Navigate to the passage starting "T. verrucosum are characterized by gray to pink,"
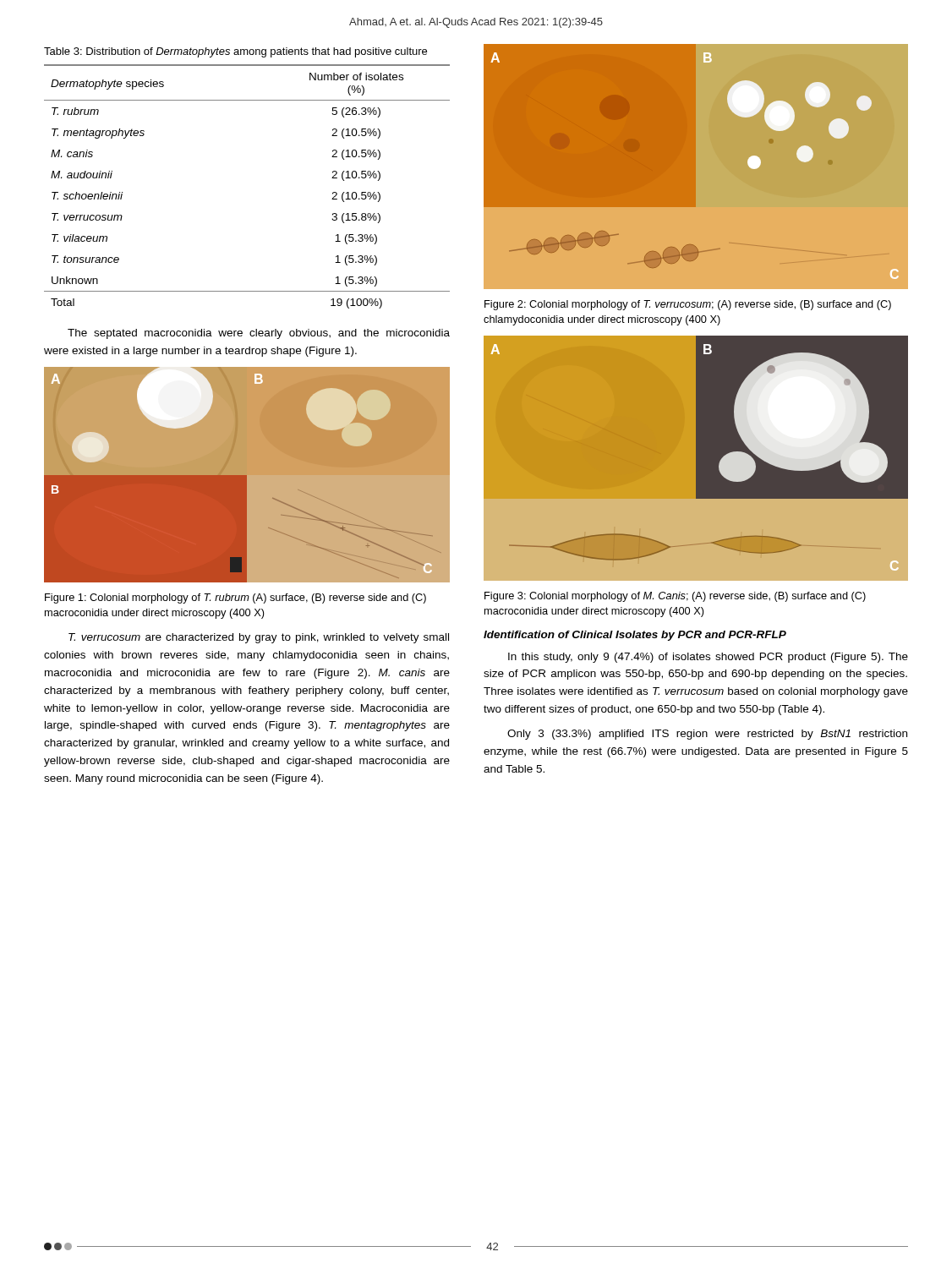The image size is (952, 1268). point(247,708)
